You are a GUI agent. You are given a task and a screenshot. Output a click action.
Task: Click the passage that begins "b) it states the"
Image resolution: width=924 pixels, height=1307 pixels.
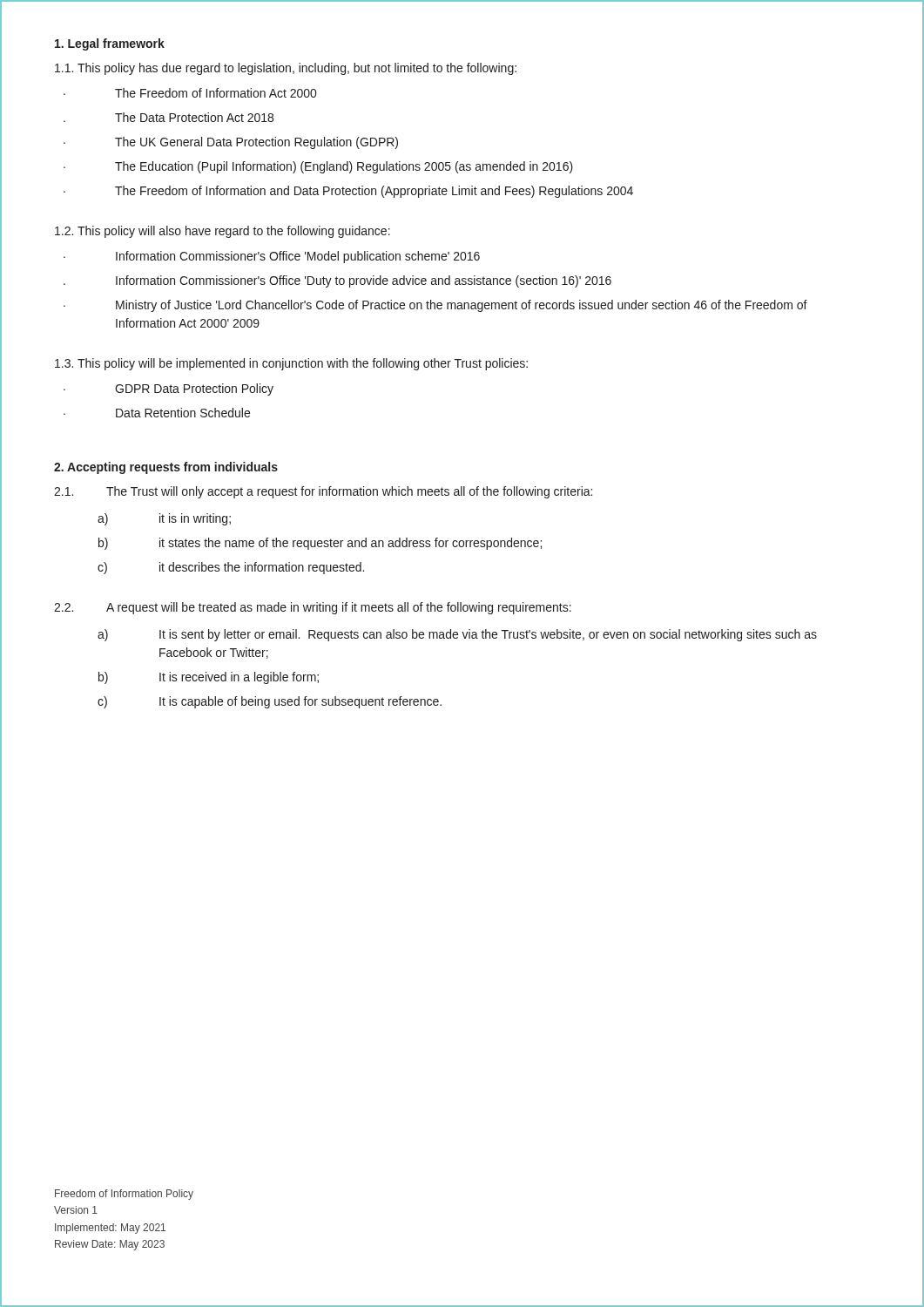coord(462,543)
